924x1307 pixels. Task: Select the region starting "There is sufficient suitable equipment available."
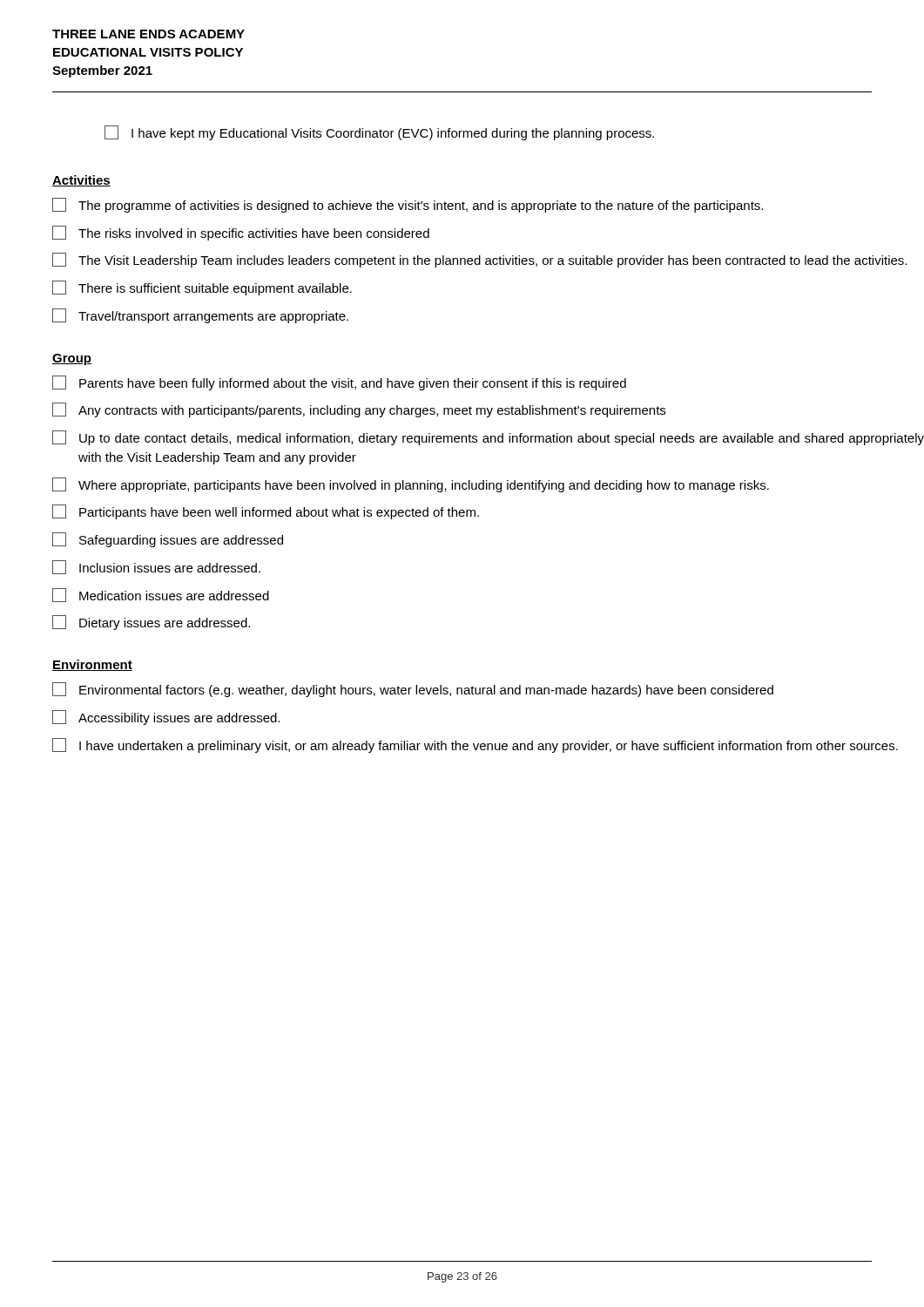coord(202,288)
